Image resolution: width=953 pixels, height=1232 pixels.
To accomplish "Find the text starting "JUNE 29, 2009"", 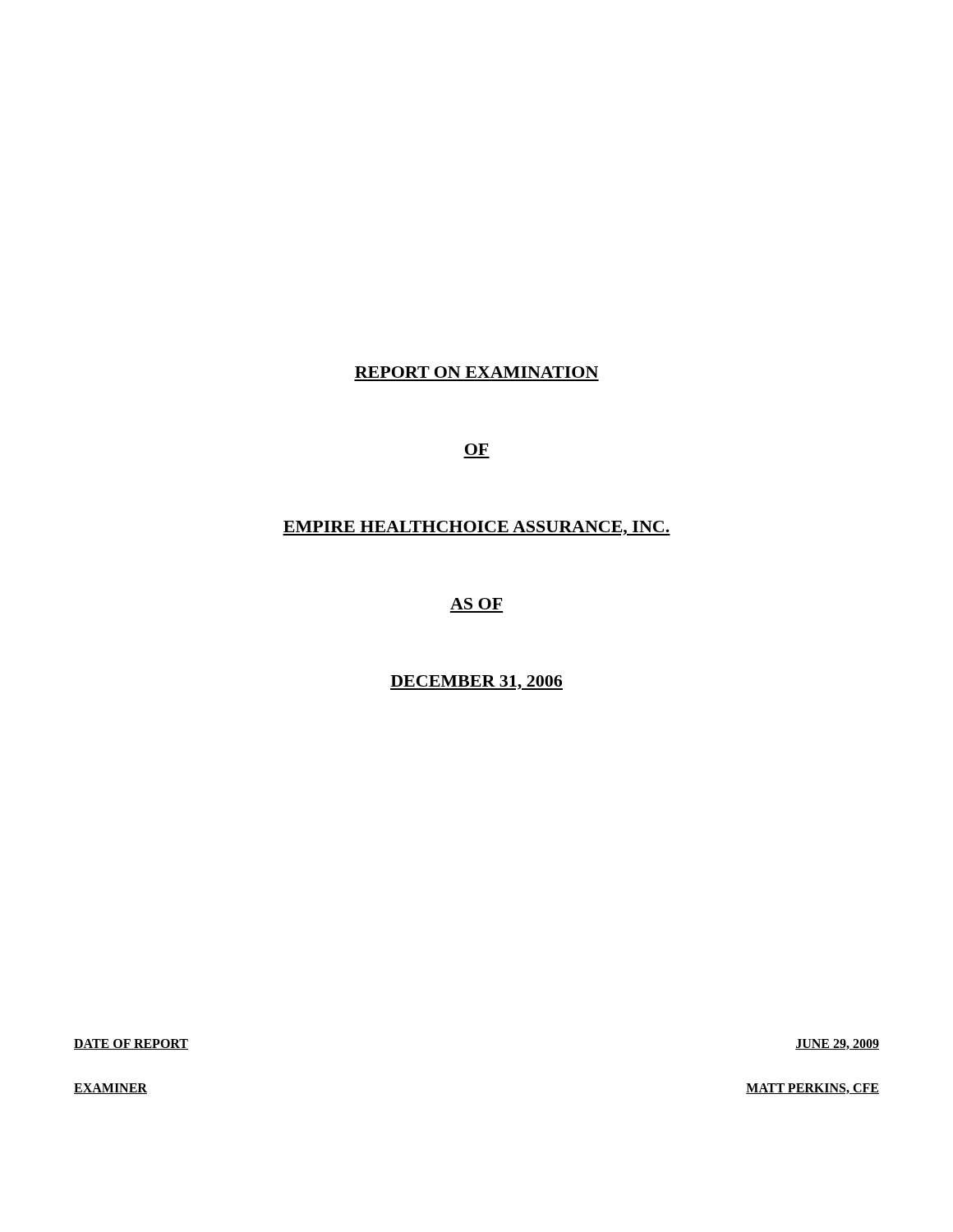I will click(x=837, y=1044).
